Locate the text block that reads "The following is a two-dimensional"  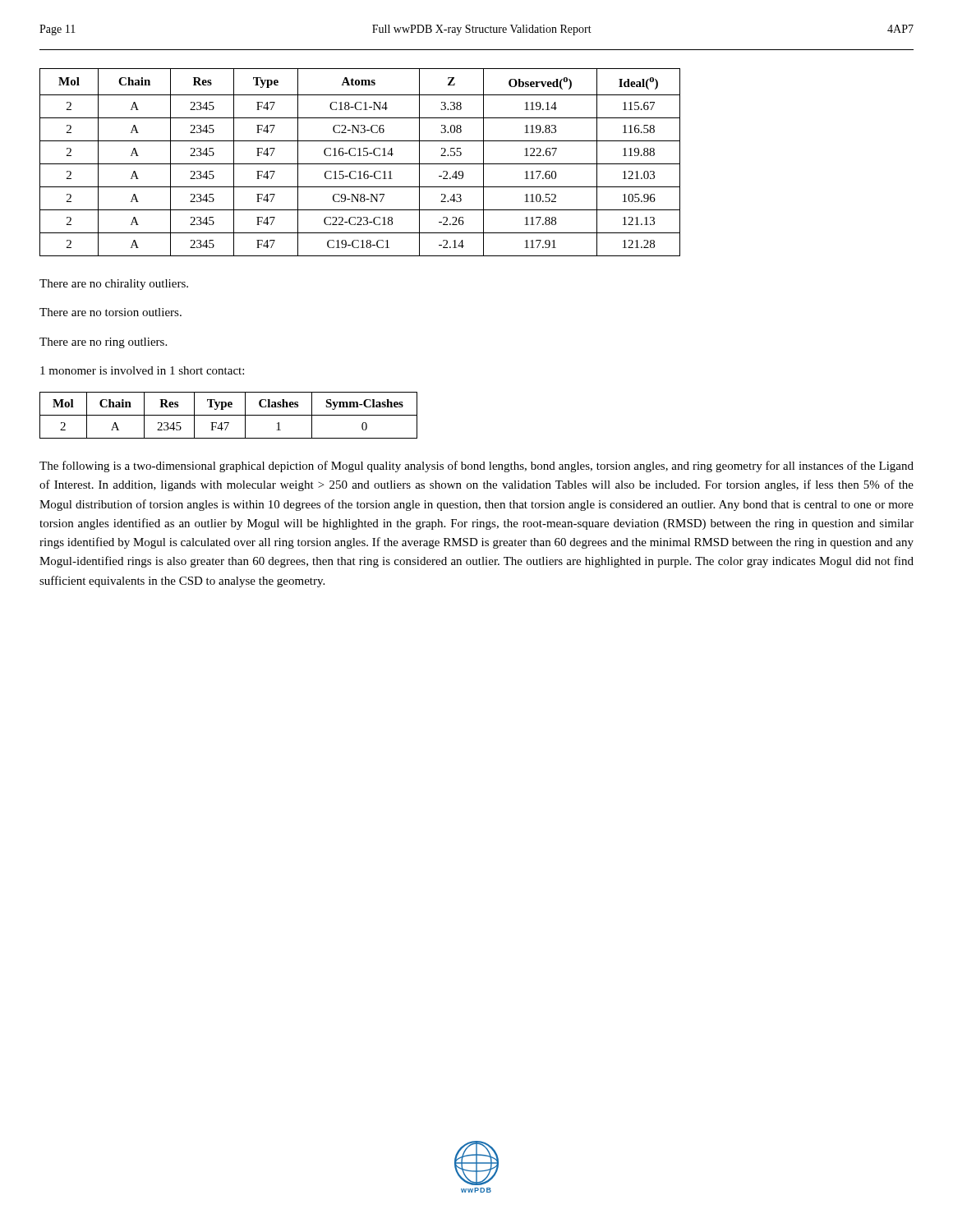point(476,523)
